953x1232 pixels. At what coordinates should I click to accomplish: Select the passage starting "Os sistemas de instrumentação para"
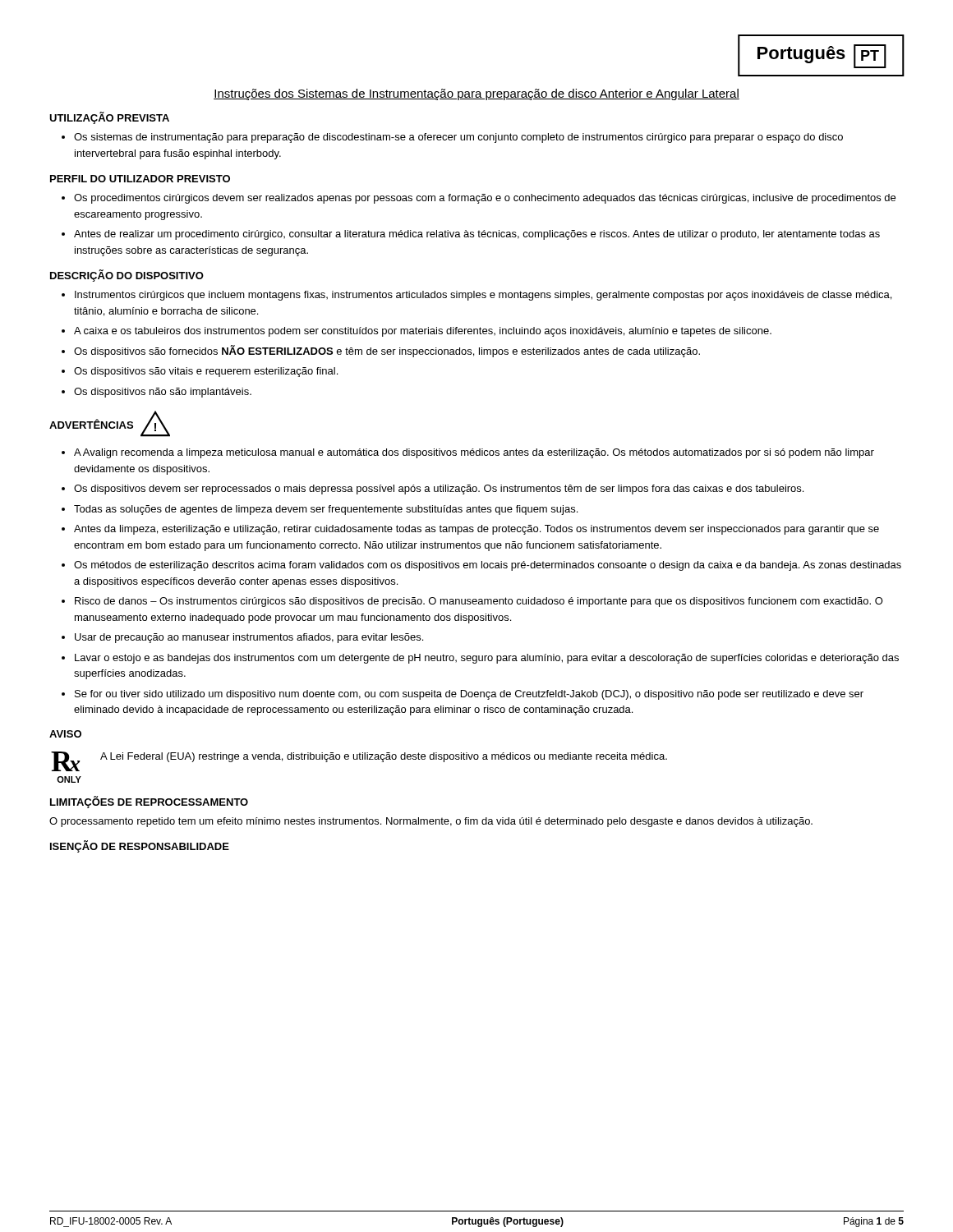[459, 145]
